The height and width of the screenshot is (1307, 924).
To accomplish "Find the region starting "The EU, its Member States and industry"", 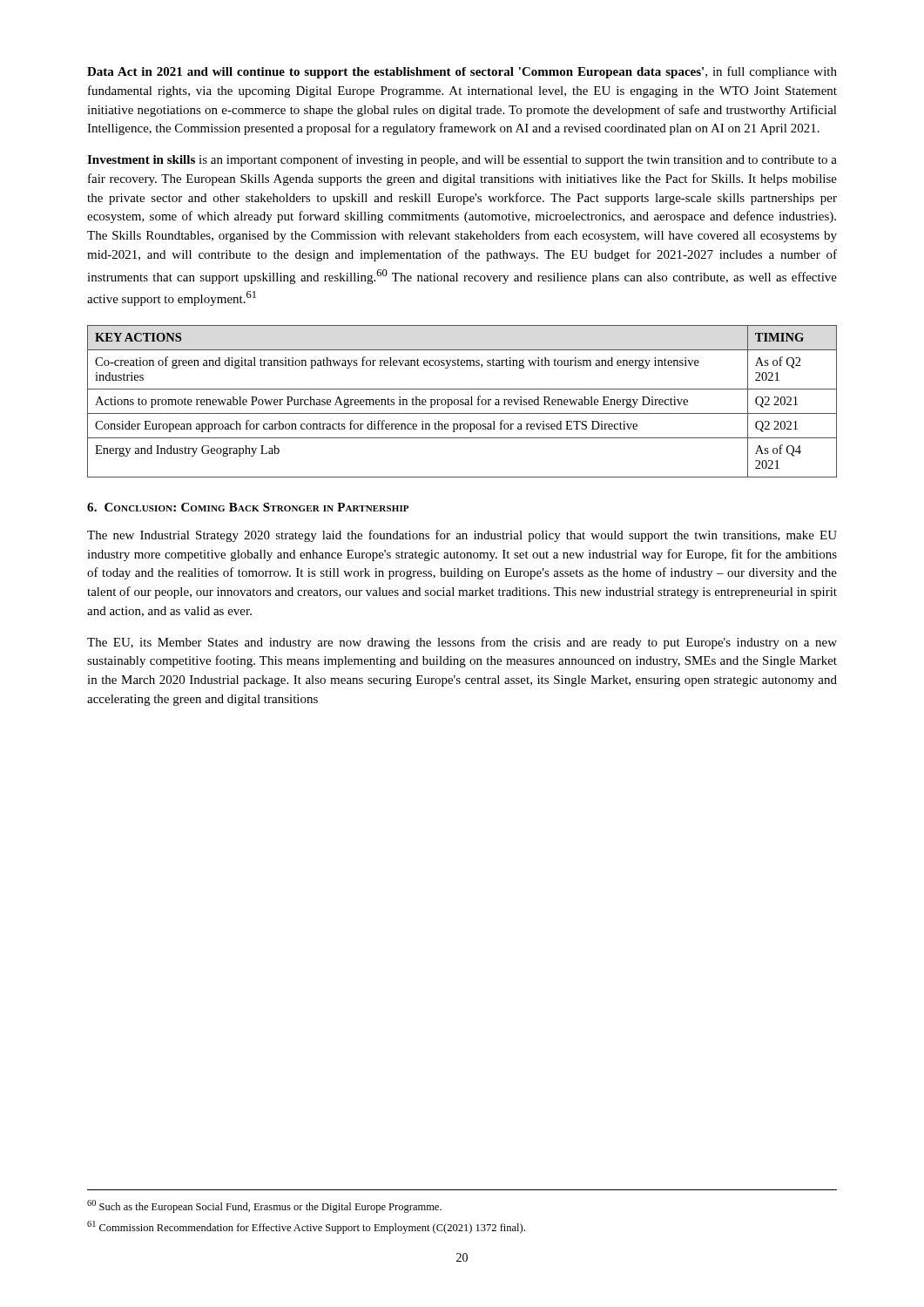I will [462, 671].
